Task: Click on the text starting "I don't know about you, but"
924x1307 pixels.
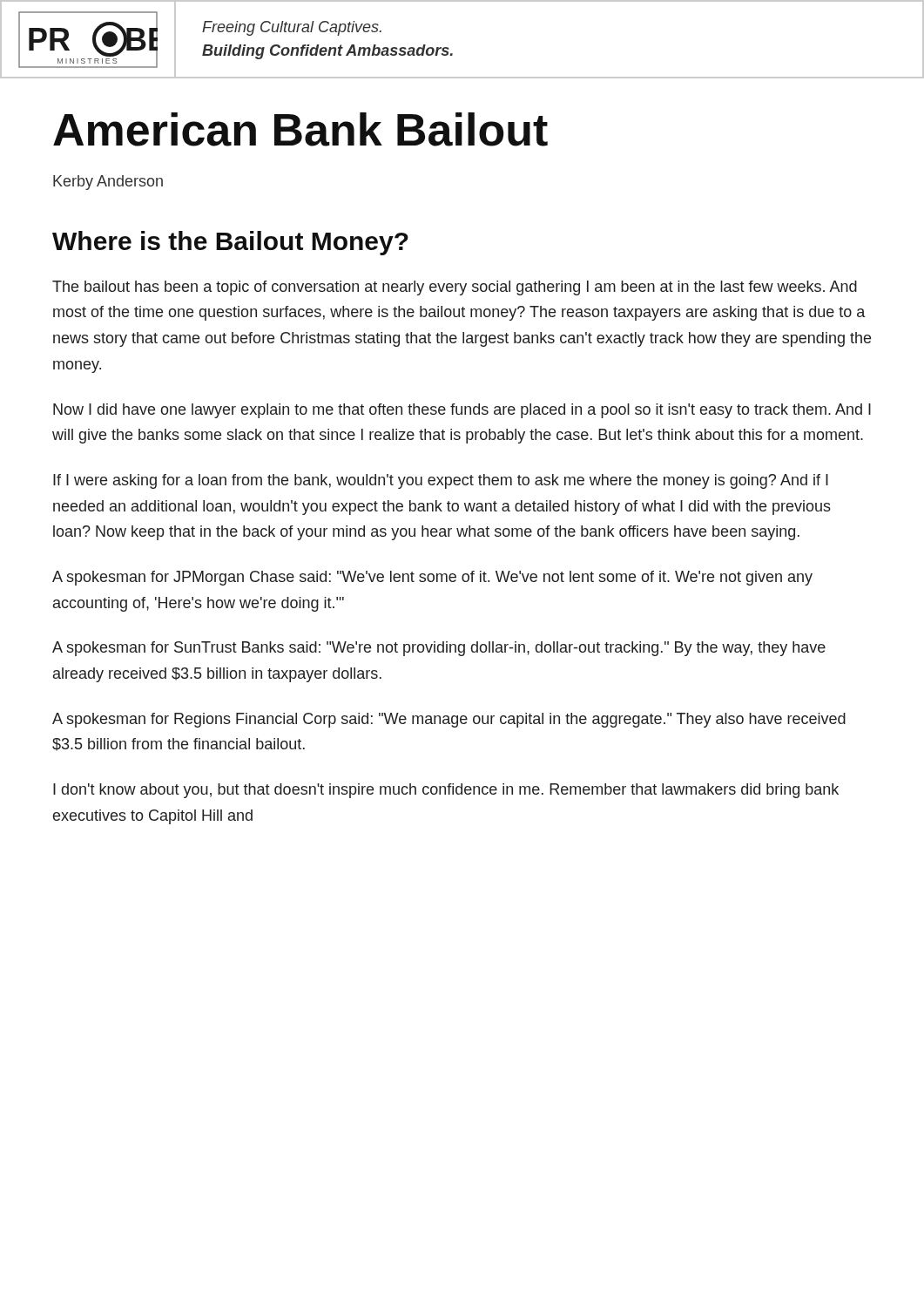Action: (x=462, y=803)
